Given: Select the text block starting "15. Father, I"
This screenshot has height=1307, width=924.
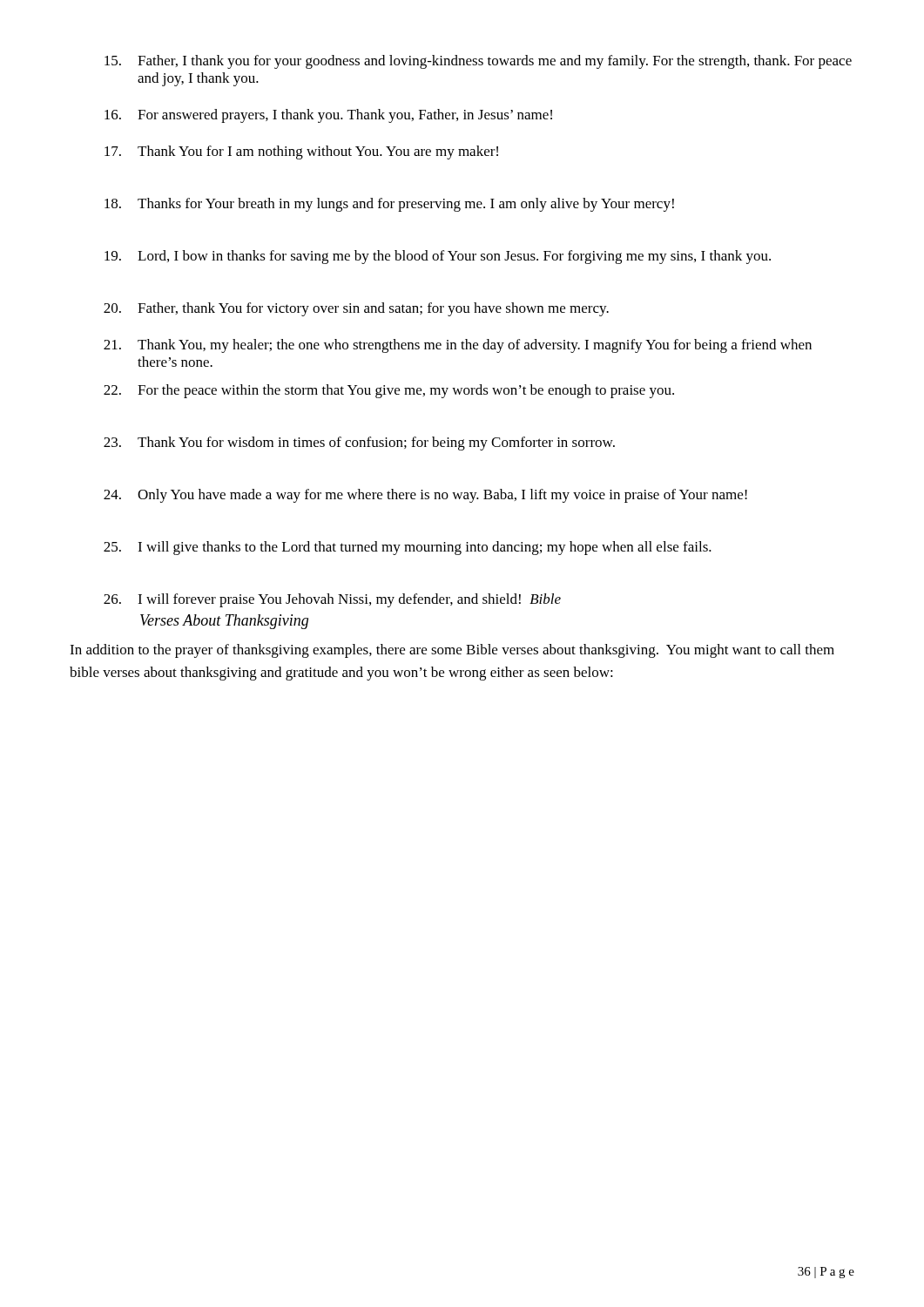Looking at the screenshot, I should coord(462,70).
